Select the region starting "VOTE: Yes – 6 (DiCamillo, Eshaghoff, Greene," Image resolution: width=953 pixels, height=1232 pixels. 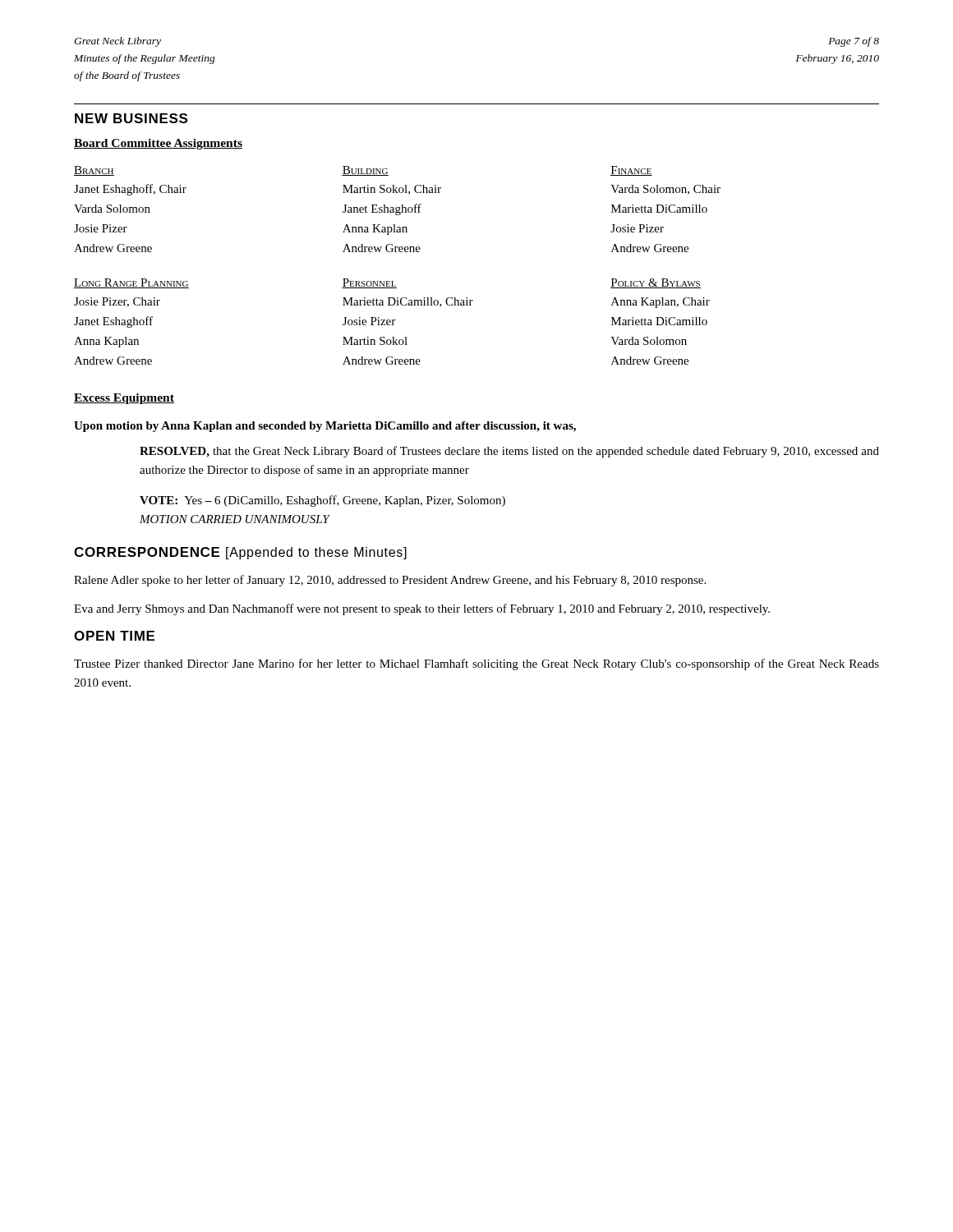(x=323, y=510)
